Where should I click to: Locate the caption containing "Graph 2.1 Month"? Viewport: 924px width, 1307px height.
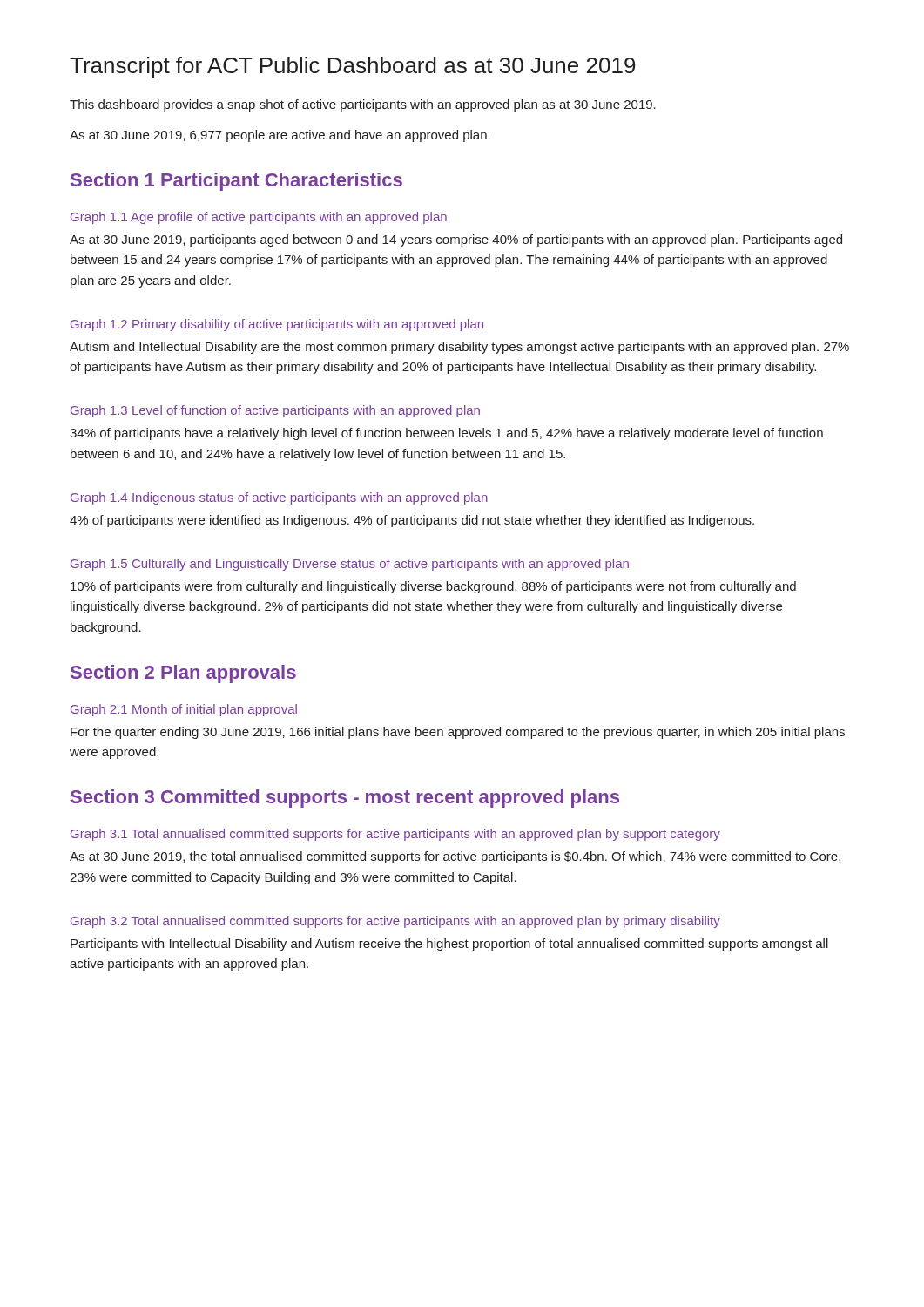[x=184, y=710]
